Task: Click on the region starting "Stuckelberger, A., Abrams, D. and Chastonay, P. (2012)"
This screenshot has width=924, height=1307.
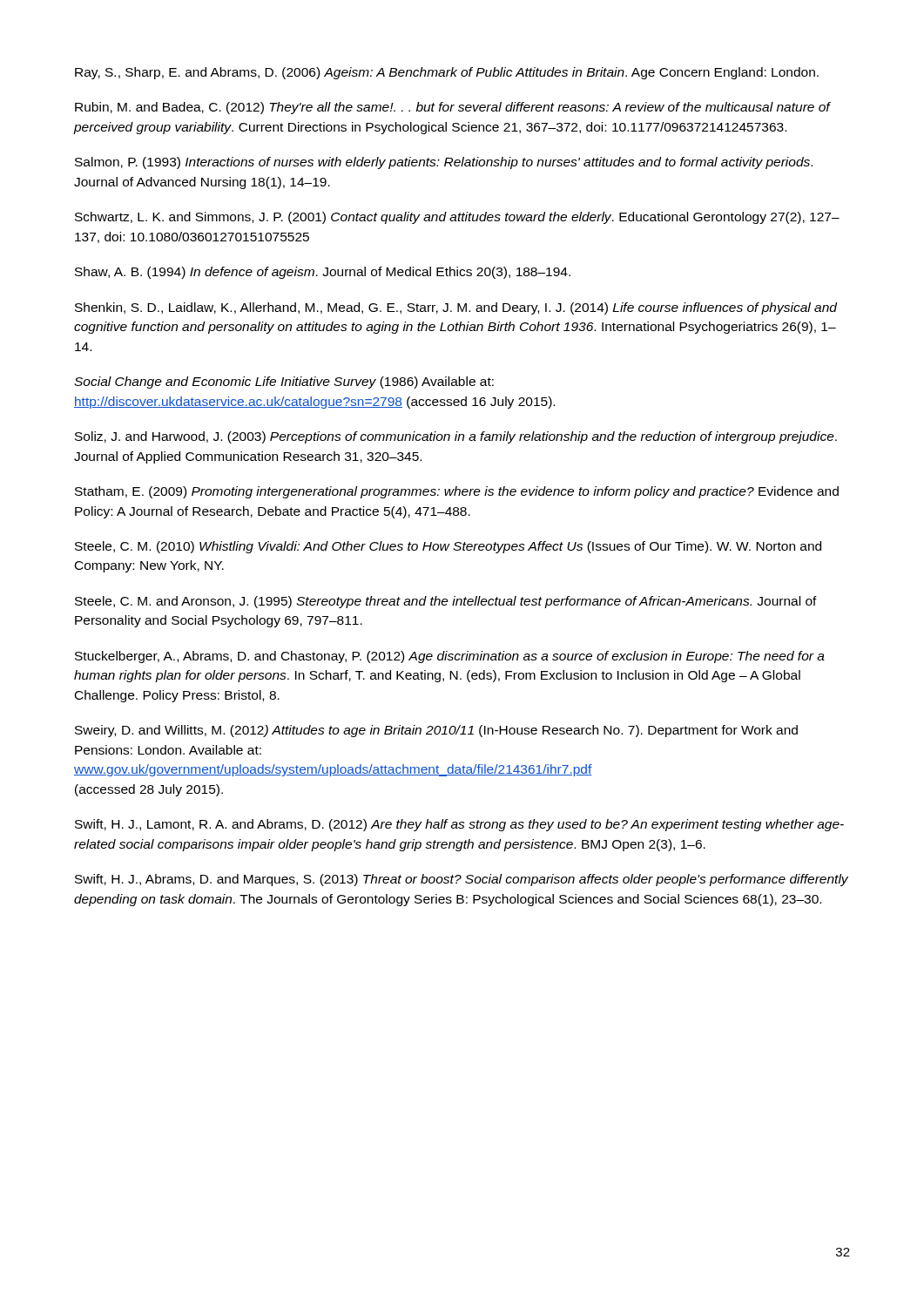Action: [x=449, y=675]
